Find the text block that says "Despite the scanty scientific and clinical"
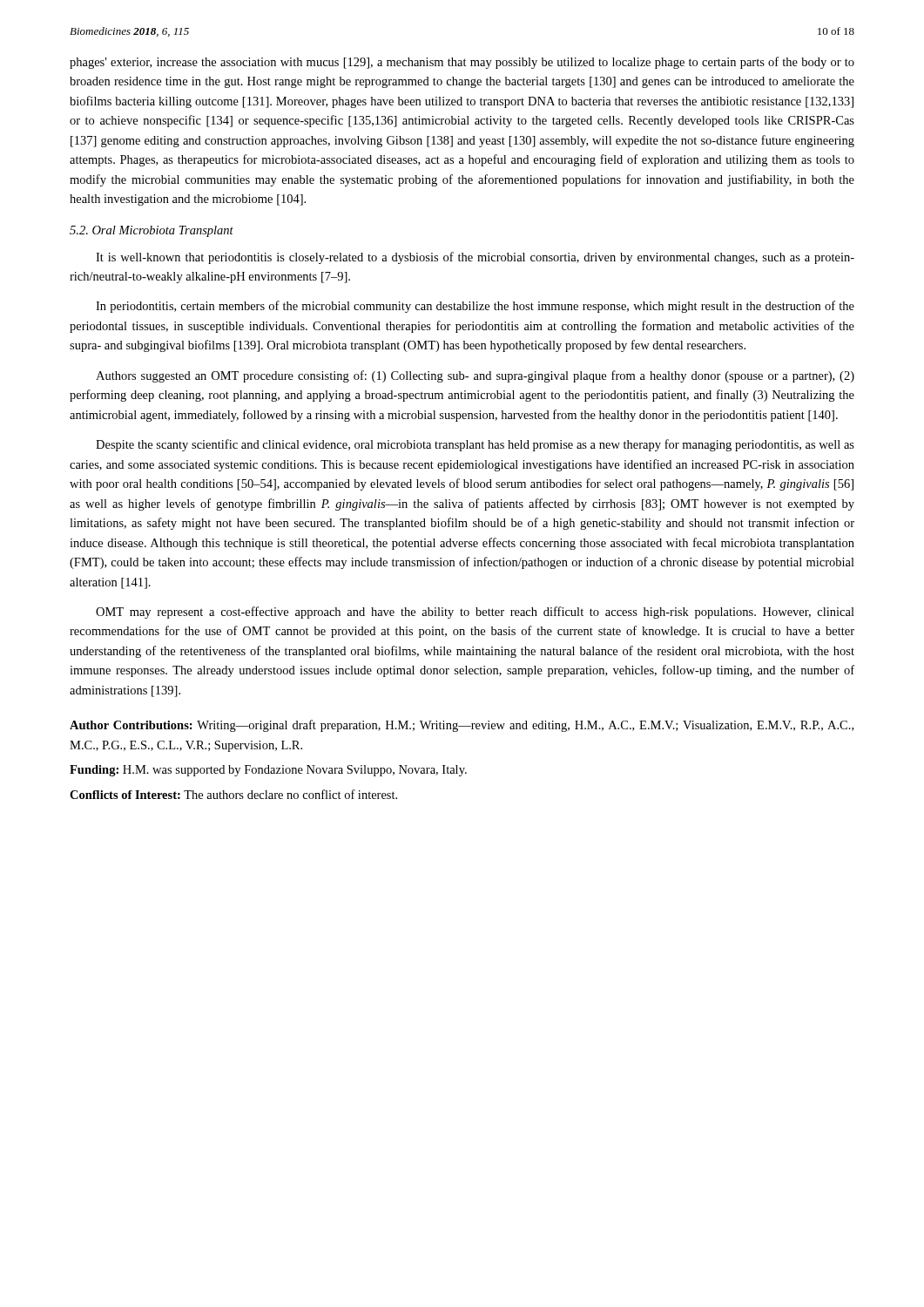This screenshot has height=1307, width=924. (462, 513)
